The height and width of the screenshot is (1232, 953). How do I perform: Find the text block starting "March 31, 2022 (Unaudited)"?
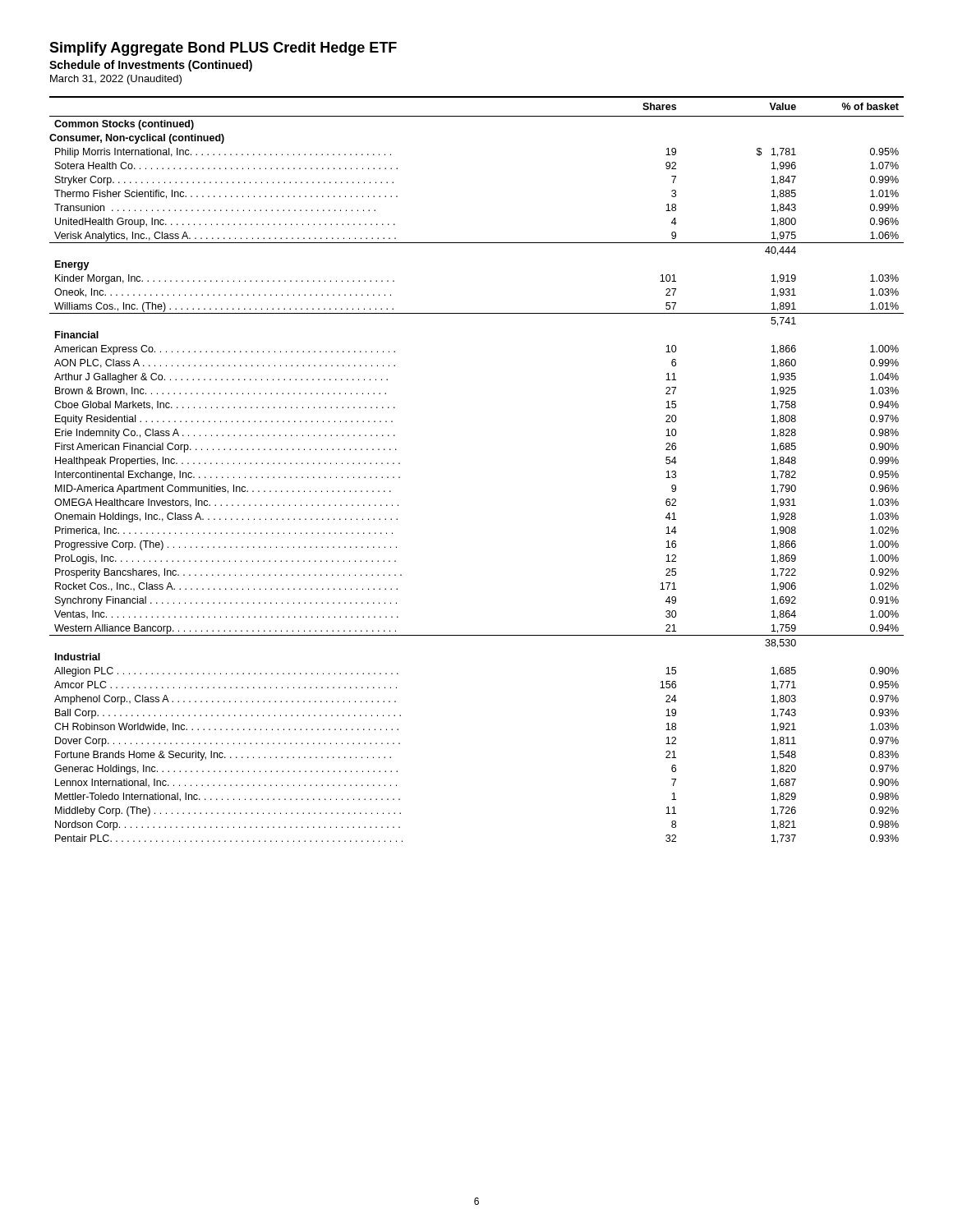pos(116,78)
